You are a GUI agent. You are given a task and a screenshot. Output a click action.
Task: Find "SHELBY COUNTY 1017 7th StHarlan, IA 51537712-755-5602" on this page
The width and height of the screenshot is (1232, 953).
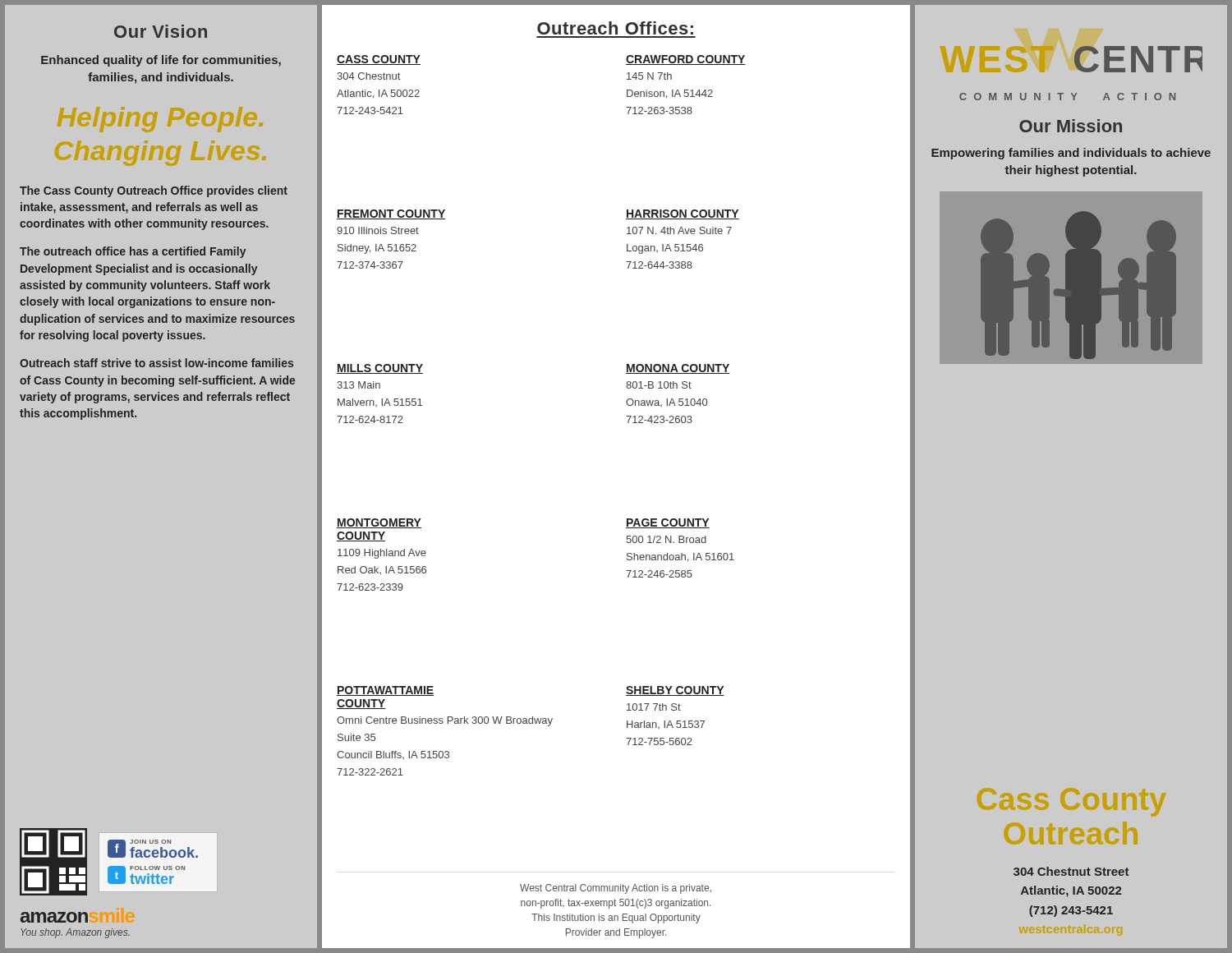[x=675, y=691]
